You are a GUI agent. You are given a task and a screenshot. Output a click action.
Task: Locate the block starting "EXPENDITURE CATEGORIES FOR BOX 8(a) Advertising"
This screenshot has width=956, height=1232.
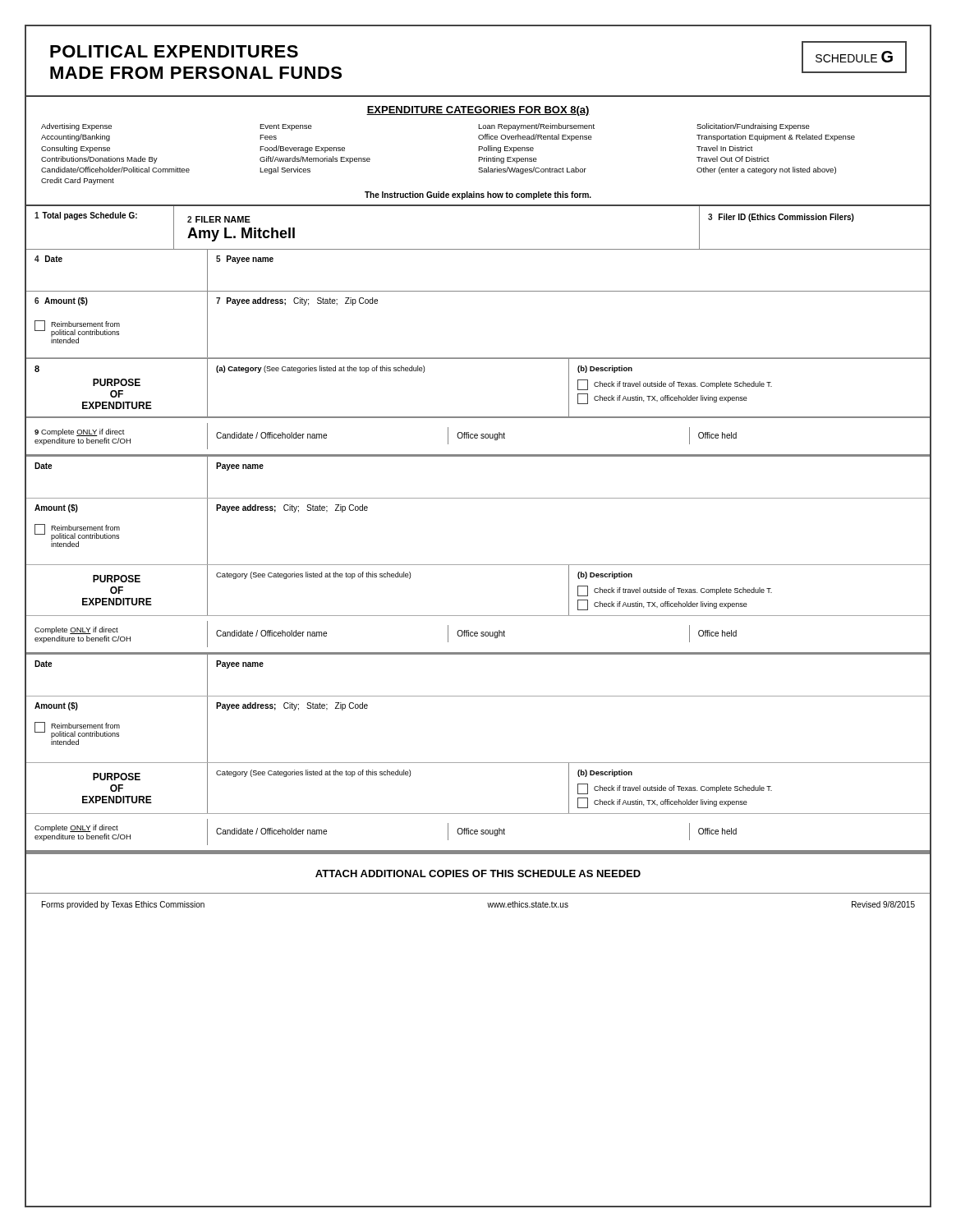coord(478,151)
